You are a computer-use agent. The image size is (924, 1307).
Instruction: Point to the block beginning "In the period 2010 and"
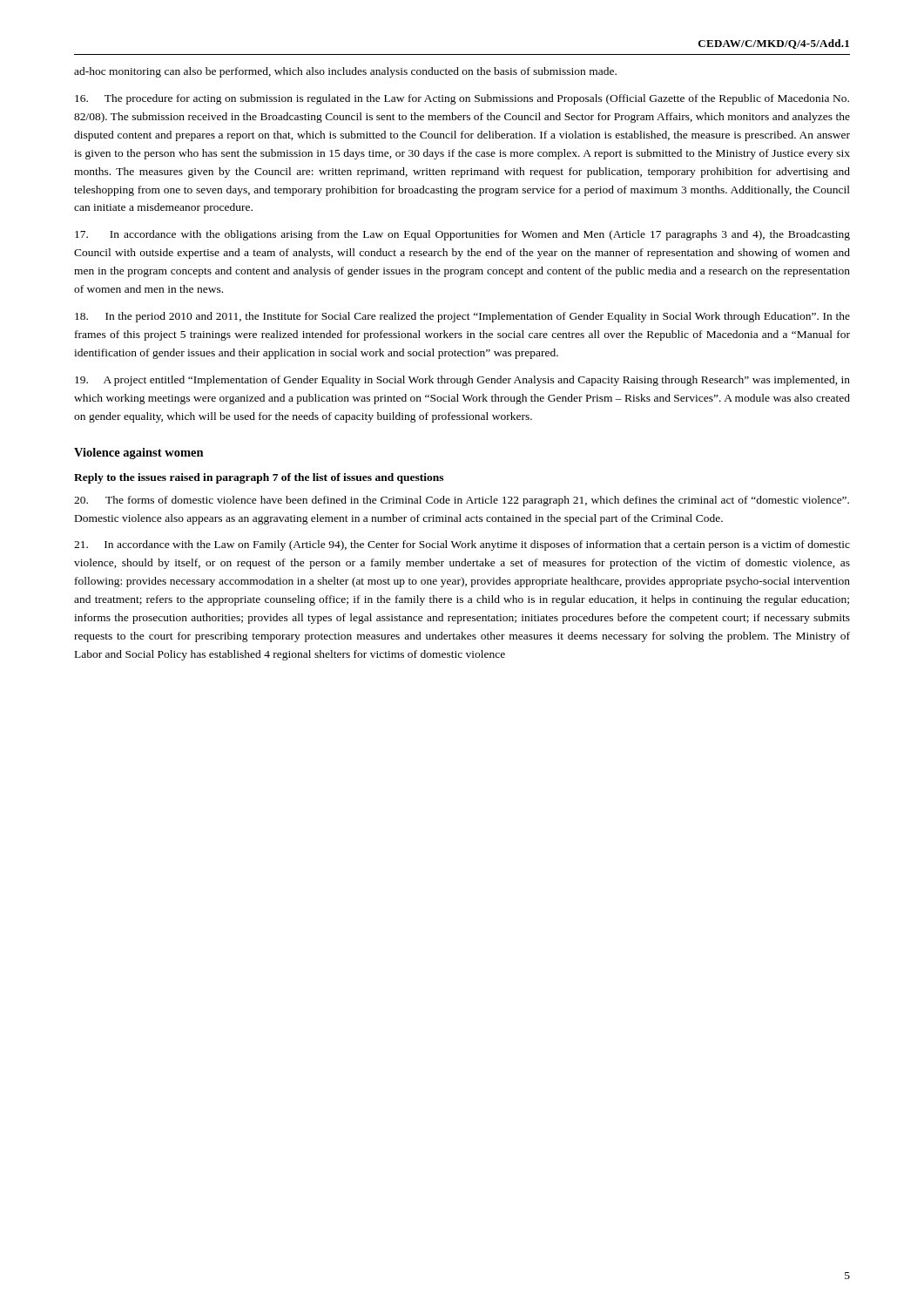[x=462, y=334]
